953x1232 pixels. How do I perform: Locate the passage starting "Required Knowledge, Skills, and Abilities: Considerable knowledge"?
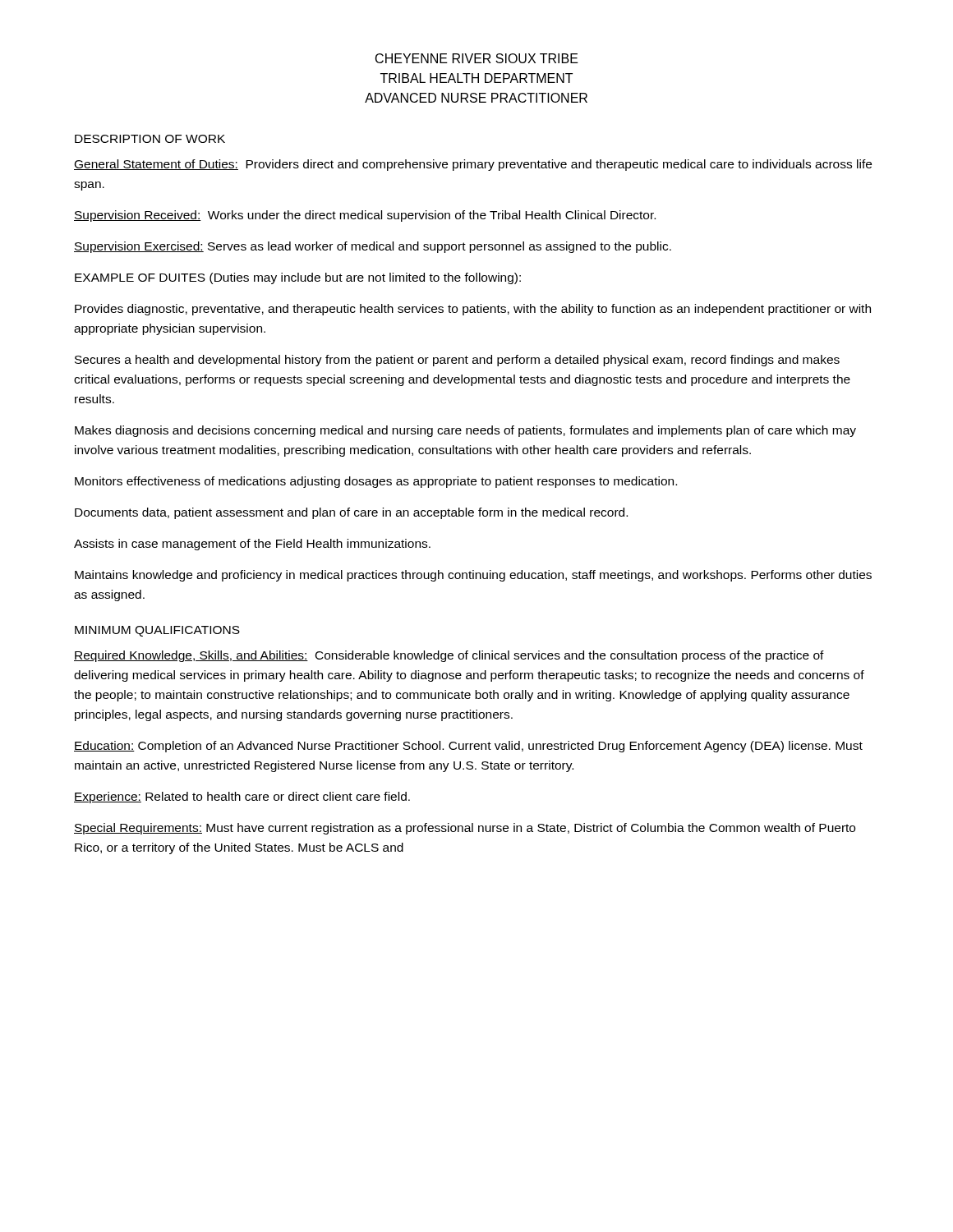[469, 685]
